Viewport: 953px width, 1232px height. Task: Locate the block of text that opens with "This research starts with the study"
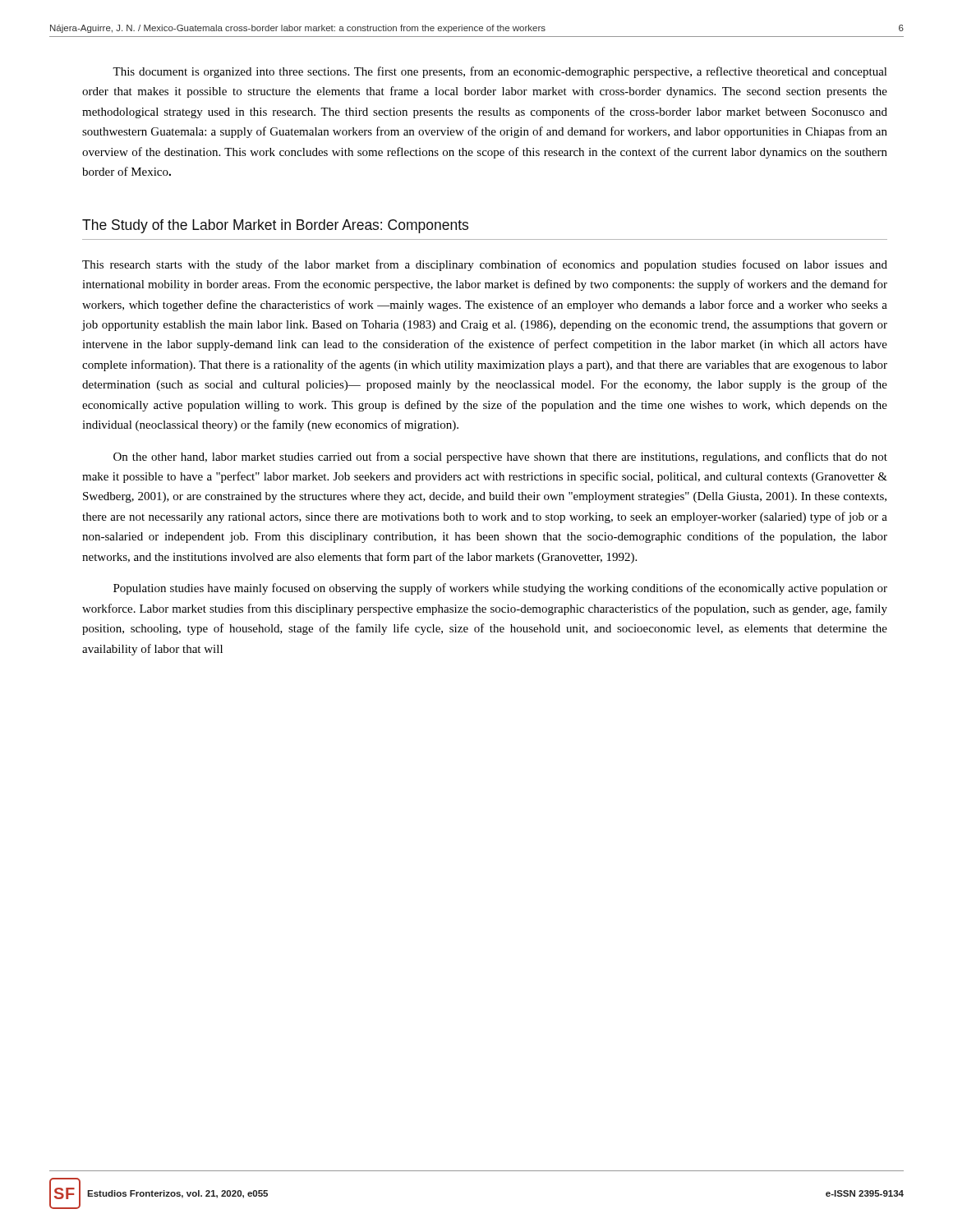point(485,345)
